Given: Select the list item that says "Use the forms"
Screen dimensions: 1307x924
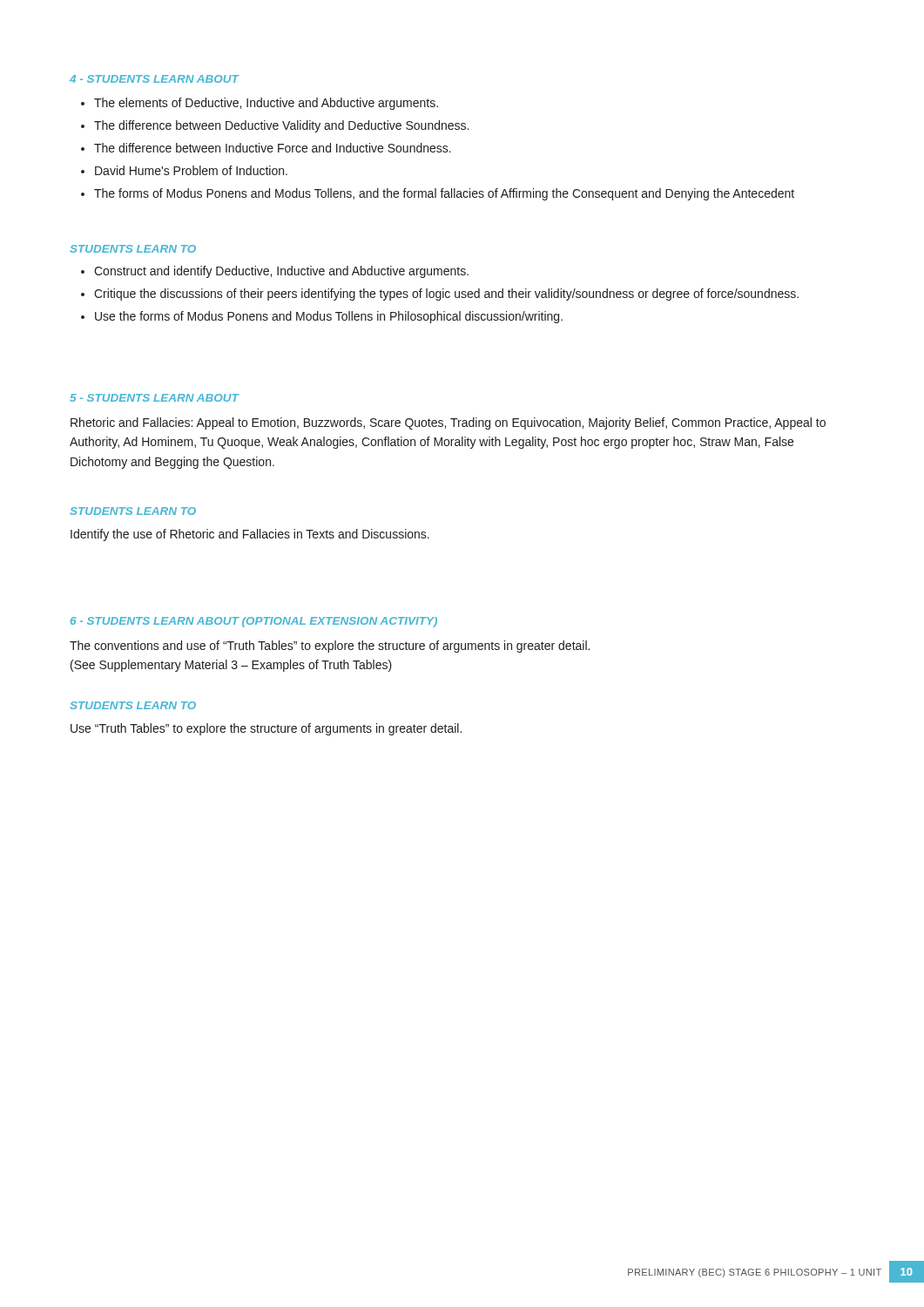Looking at the screenshot, I should [x=474, y=317].
